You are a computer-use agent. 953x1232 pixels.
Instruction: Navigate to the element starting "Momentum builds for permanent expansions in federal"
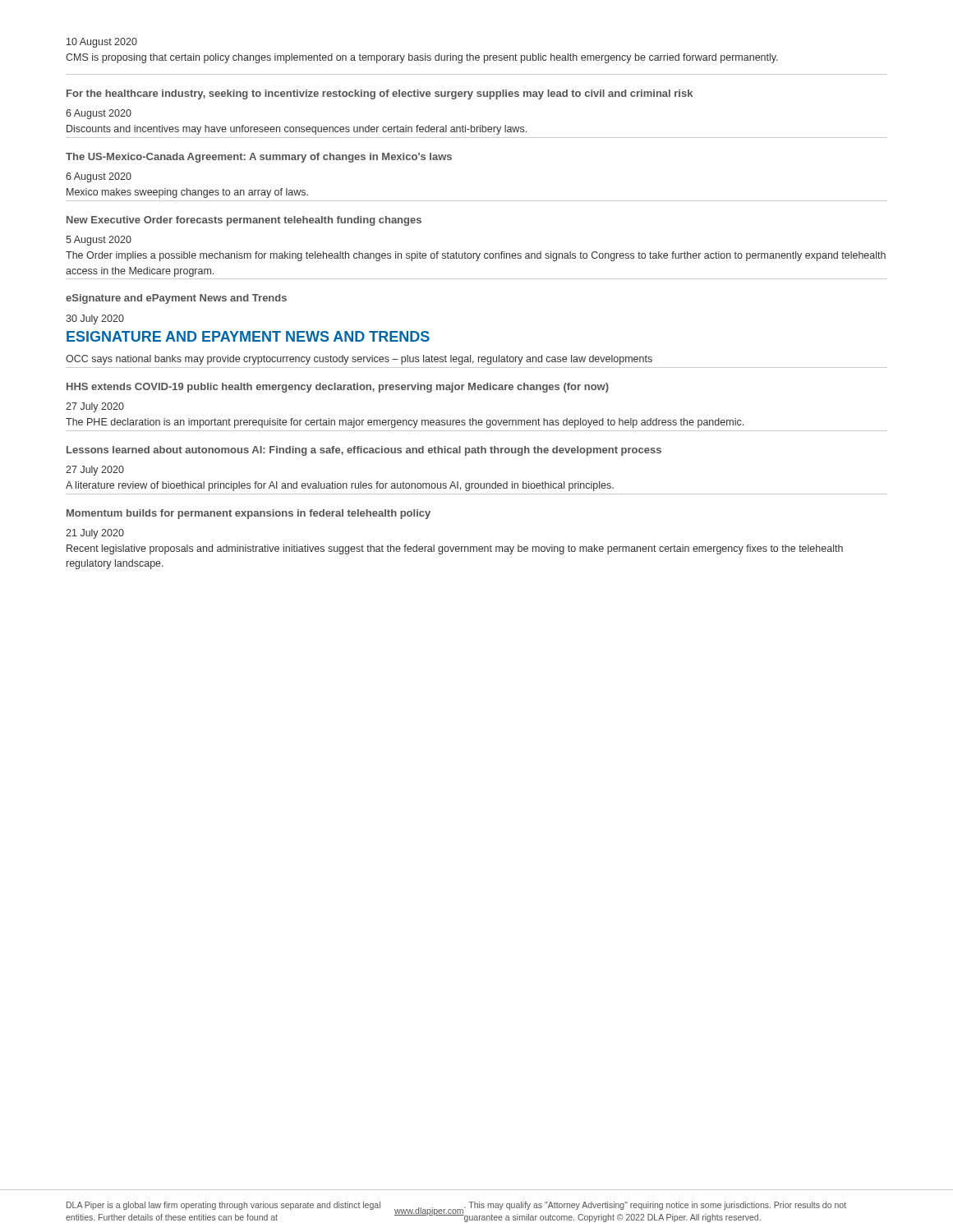(x=249, y=514)
